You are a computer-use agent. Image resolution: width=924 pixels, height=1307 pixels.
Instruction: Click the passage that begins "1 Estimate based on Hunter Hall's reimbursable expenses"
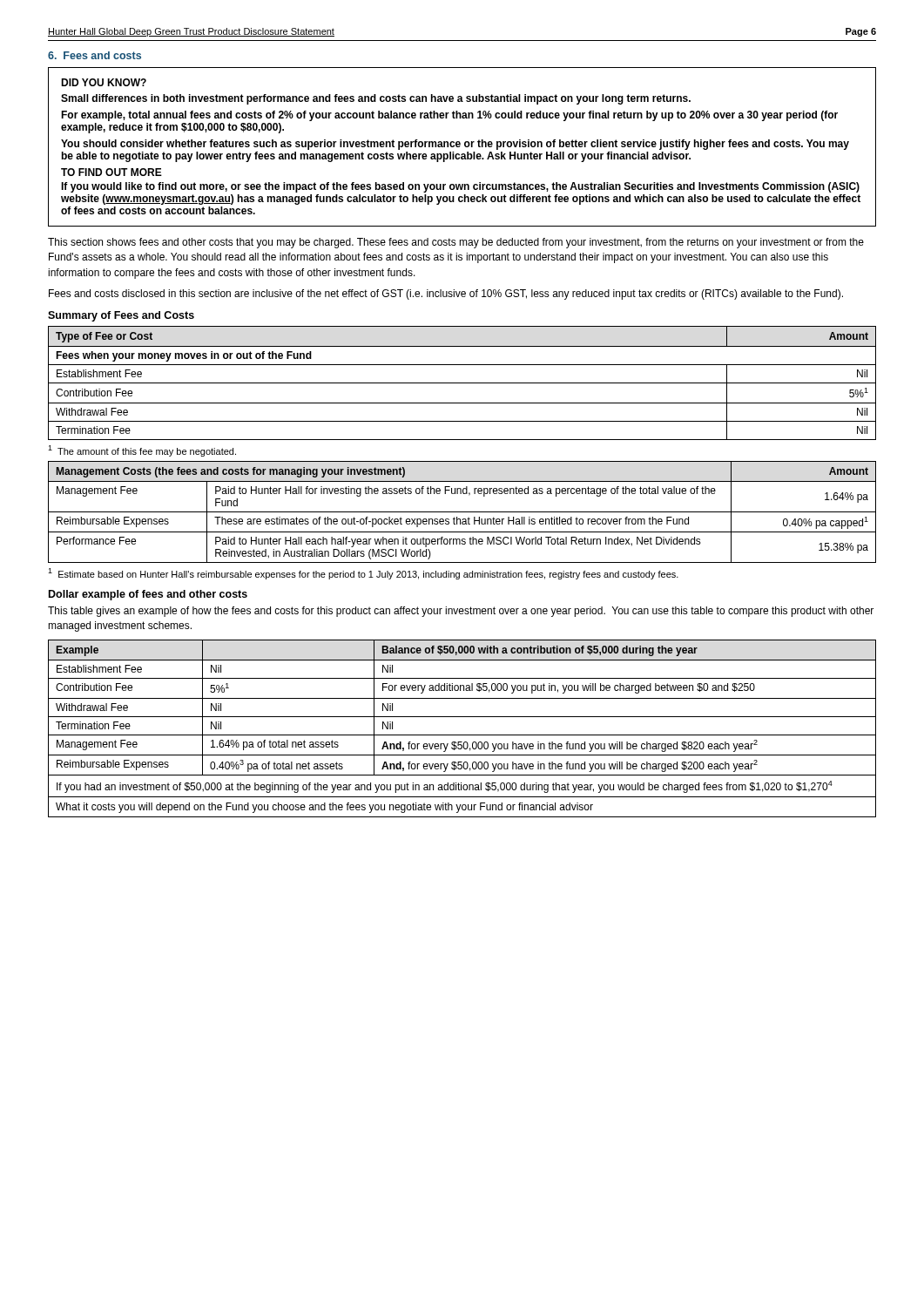(363, 573)
